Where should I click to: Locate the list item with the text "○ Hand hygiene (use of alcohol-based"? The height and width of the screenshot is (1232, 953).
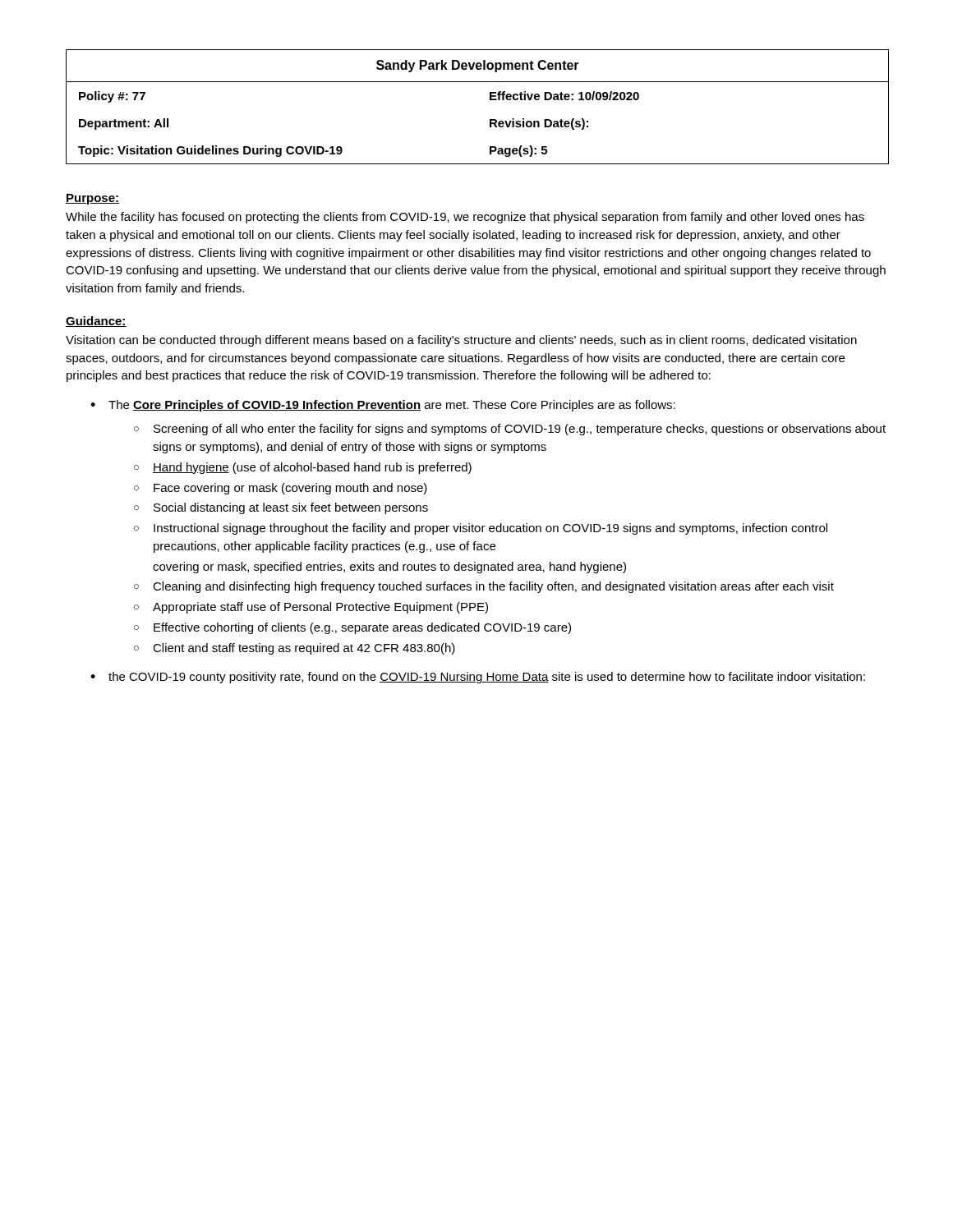(x=303, y=467)
